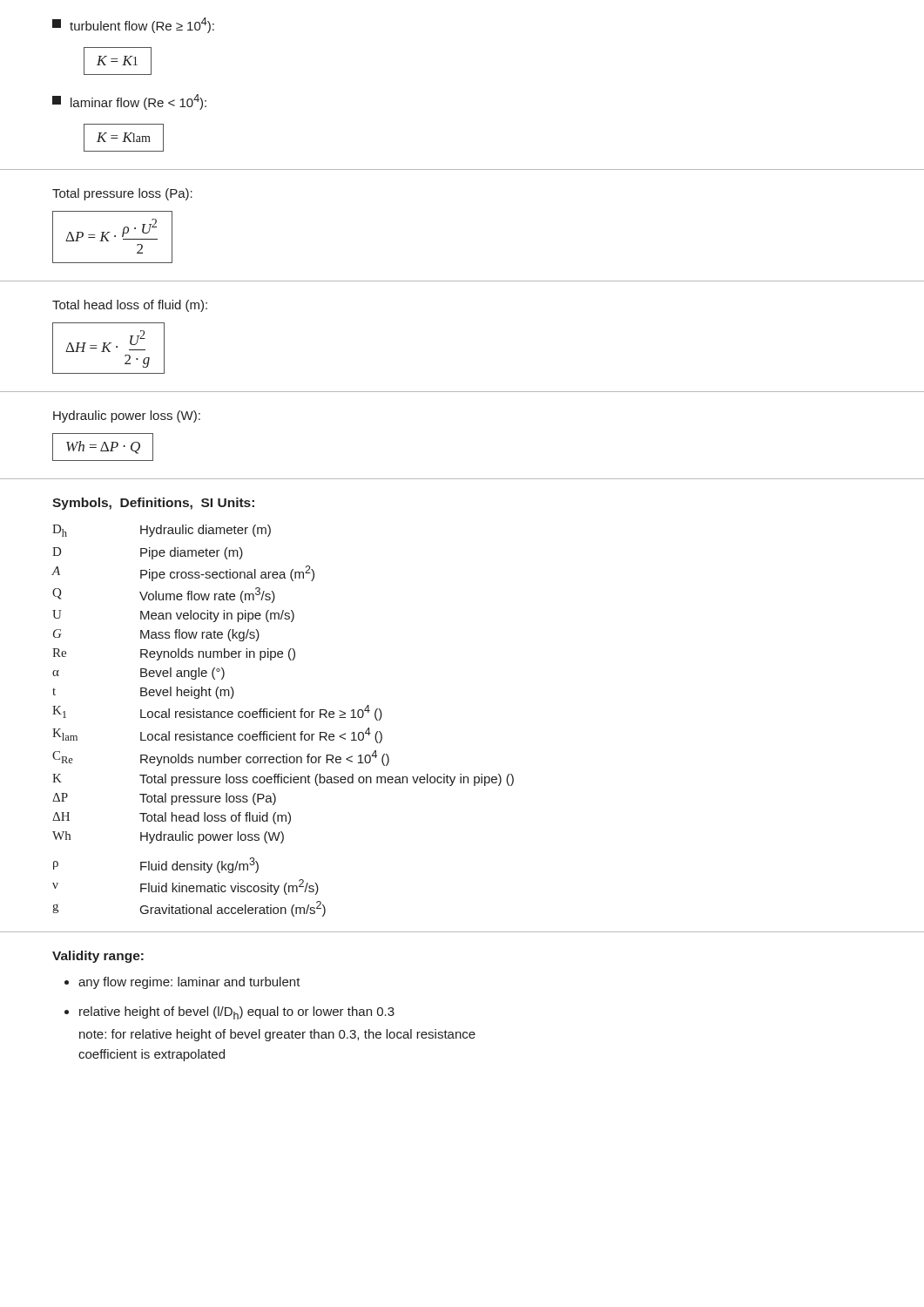924x1307 pixels.
Task: Locate the element starting "Hydraulic power loss (W):"
Action: pos(127,415)
